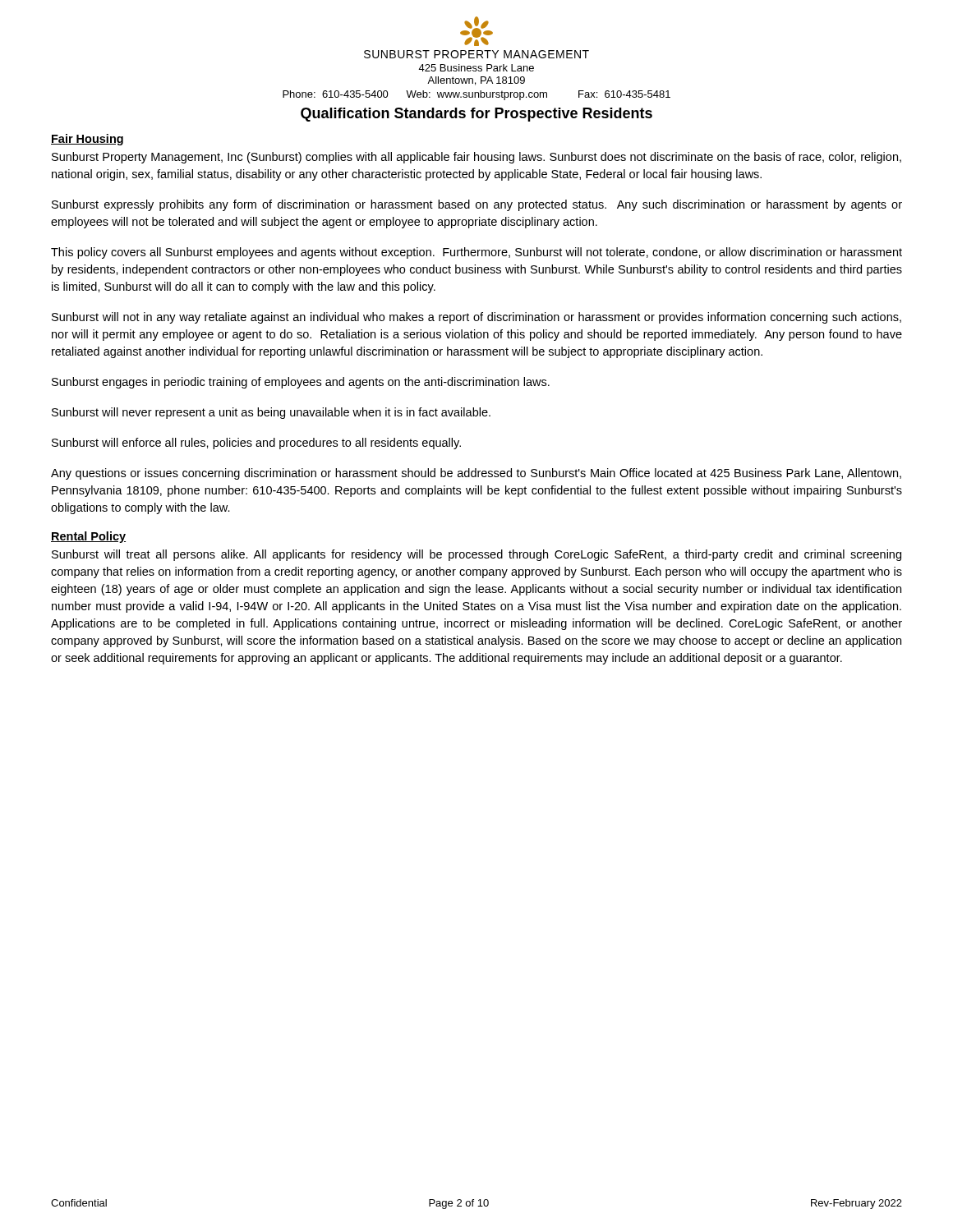Point to "Rental Policy"
The height and width of the screenshot is (1232, 953).
point(88,537)
